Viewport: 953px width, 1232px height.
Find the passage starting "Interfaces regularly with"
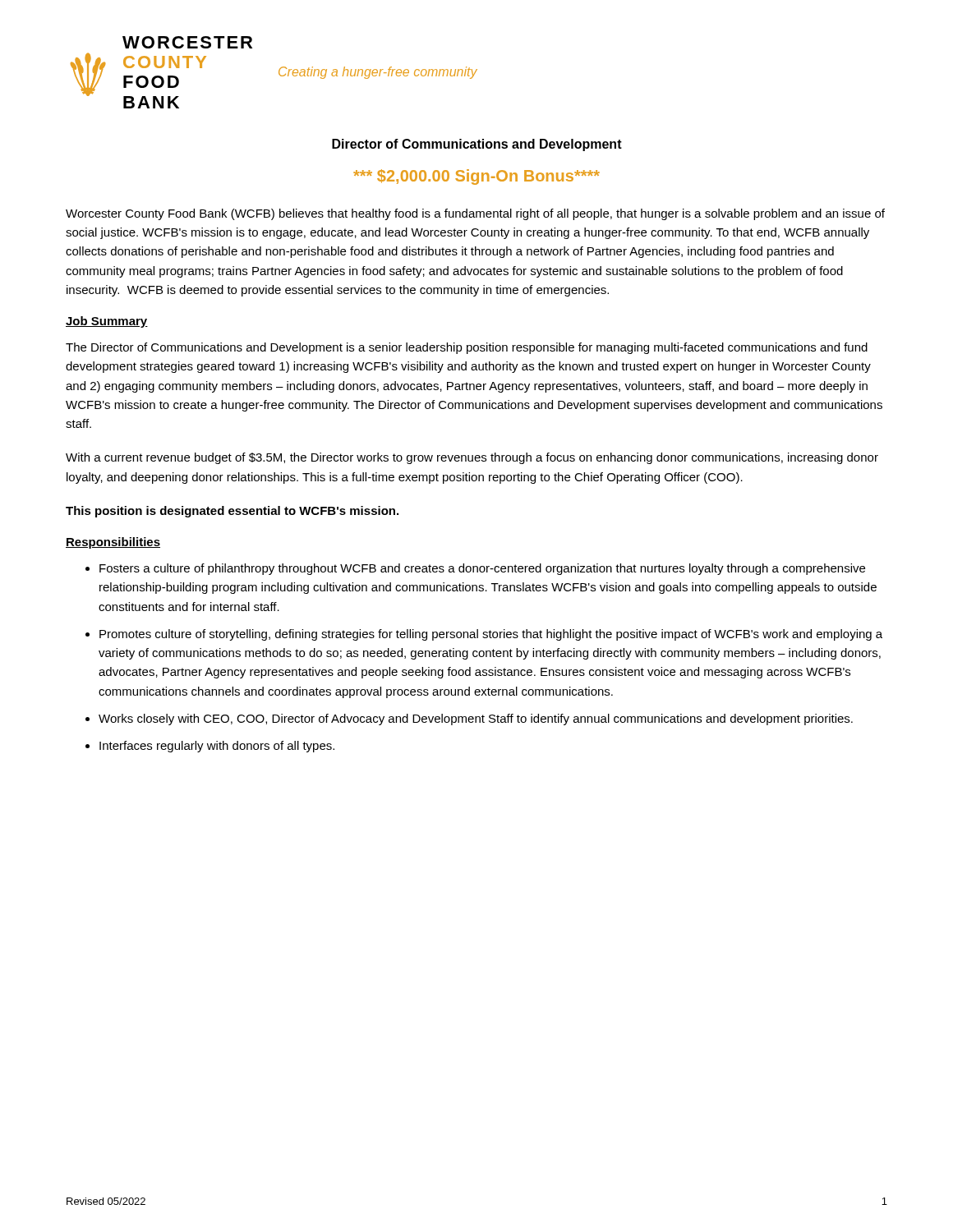coord(217,747)
